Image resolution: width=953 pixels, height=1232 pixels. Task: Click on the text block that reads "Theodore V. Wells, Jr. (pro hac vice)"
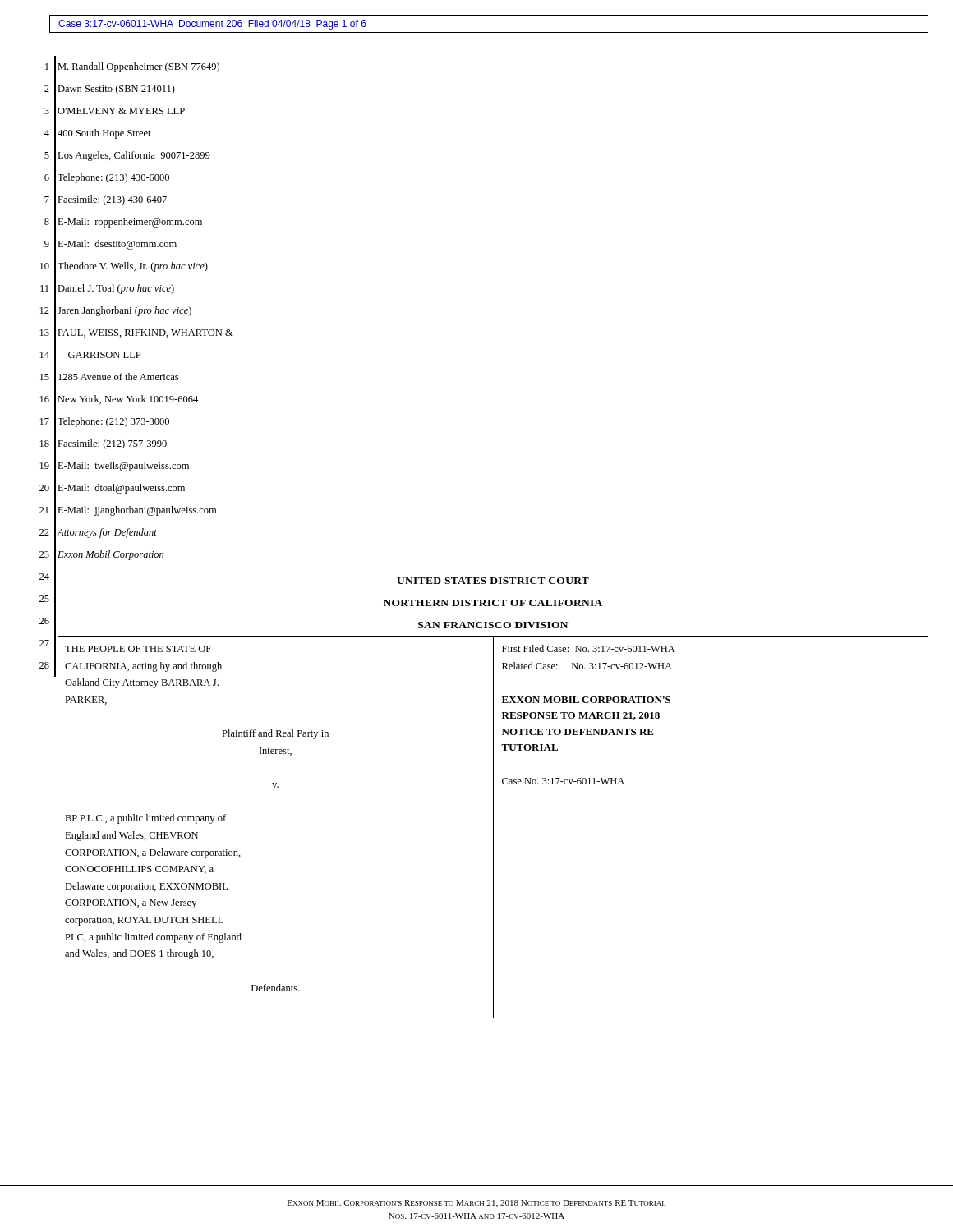point(145,388)
